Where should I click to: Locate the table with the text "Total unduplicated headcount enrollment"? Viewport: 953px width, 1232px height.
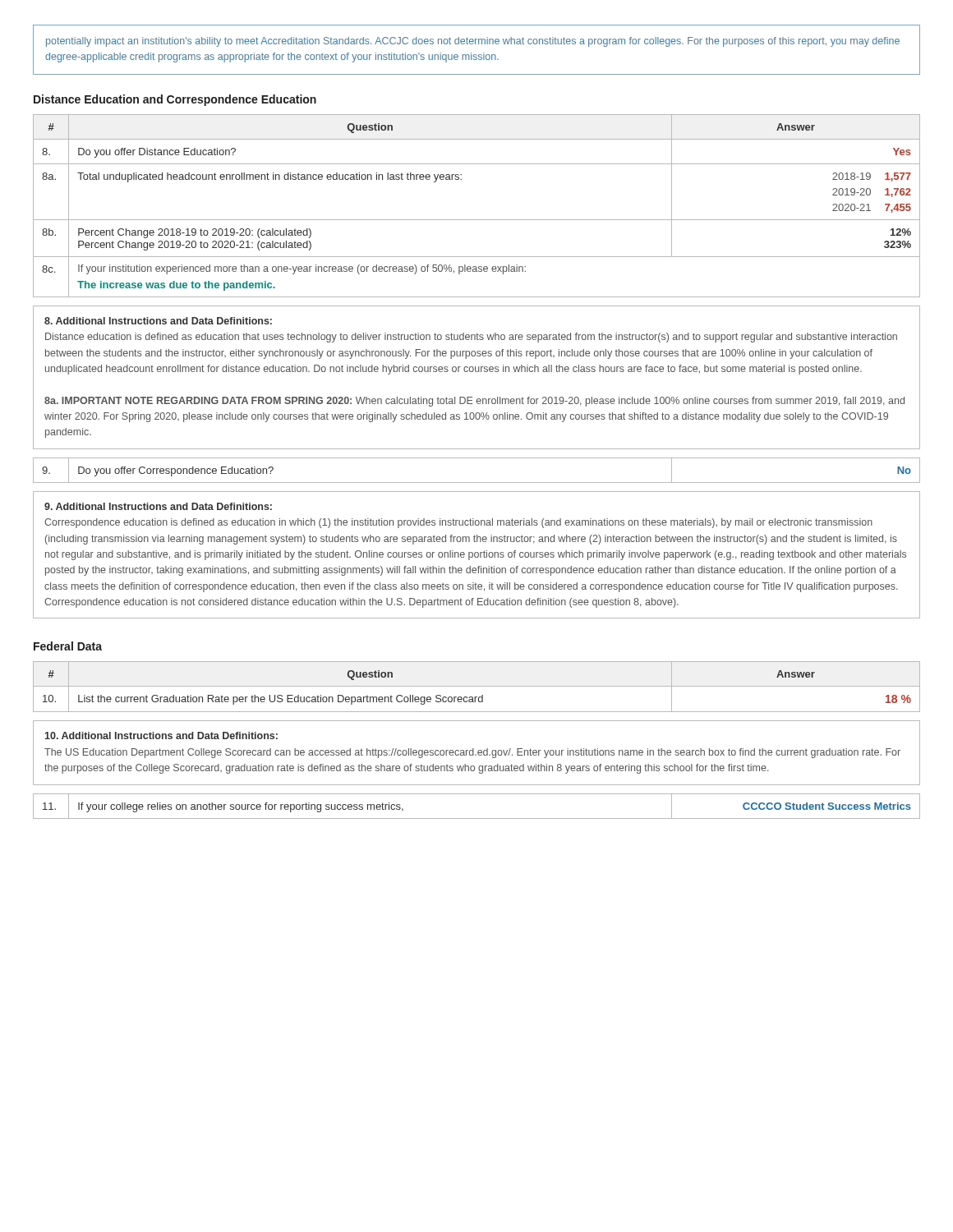pyautogui.click(x=476, y=206)
